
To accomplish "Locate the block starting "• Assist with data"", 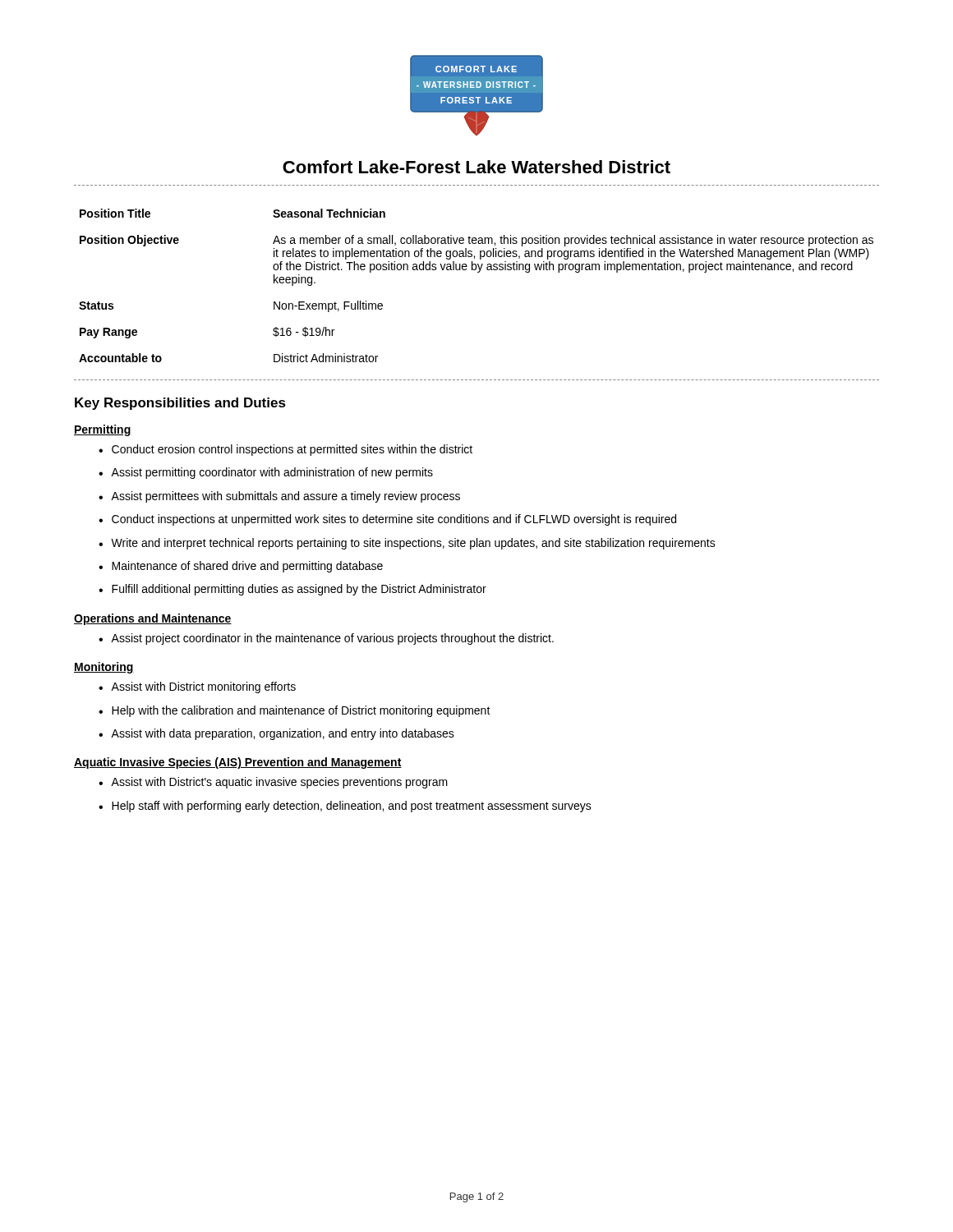I will coord(276,734).
